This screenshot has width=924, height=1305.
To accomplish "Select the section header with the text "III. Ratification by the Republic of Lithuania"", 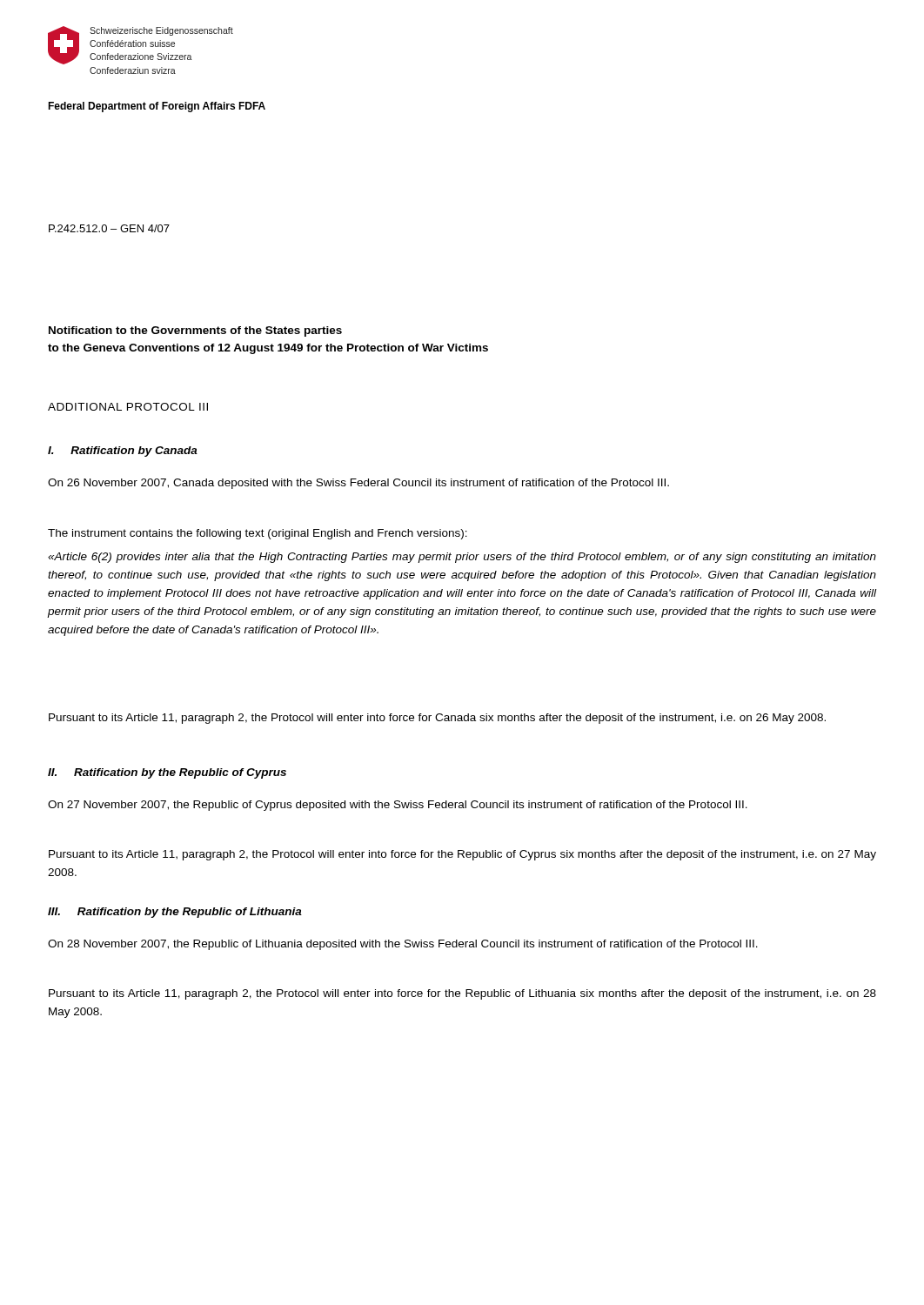I will pos(175,911).
